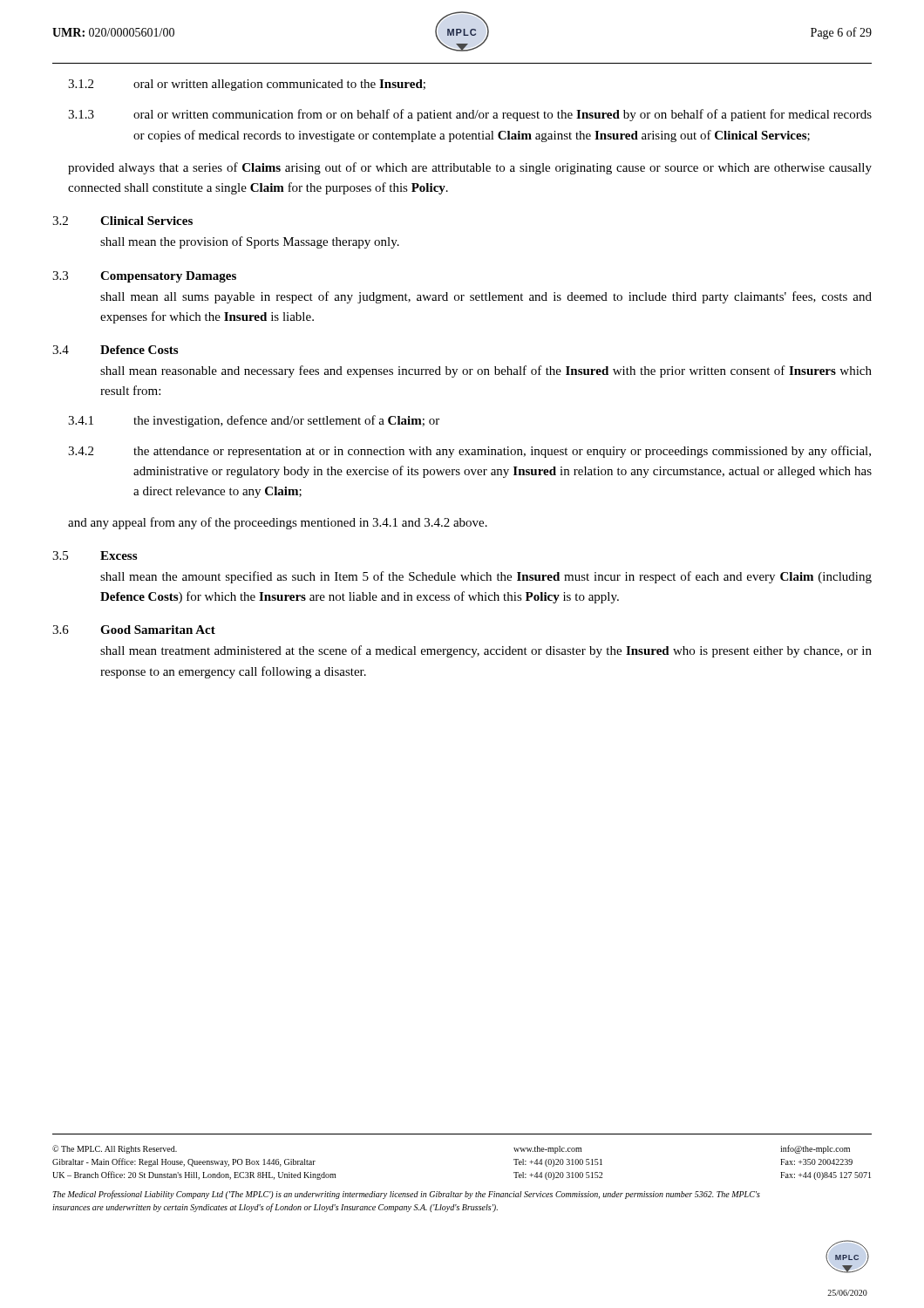Find the block on this page that starts "and any appeal from any"

pyautogui.click(x=278, y=522)
